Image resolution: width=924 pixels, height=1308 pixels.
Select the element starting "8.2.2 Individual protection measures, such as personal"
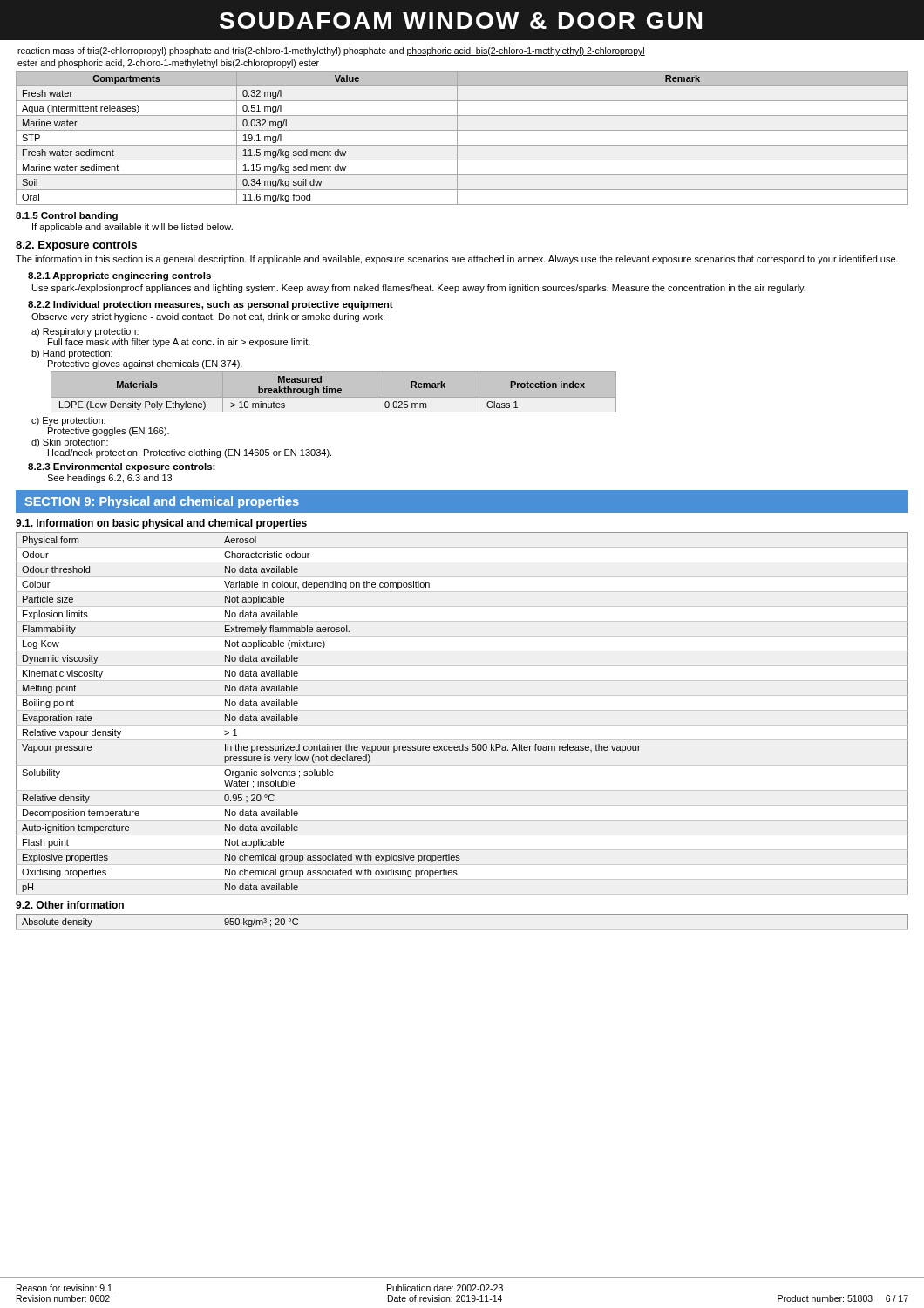(x=210, y=305)
